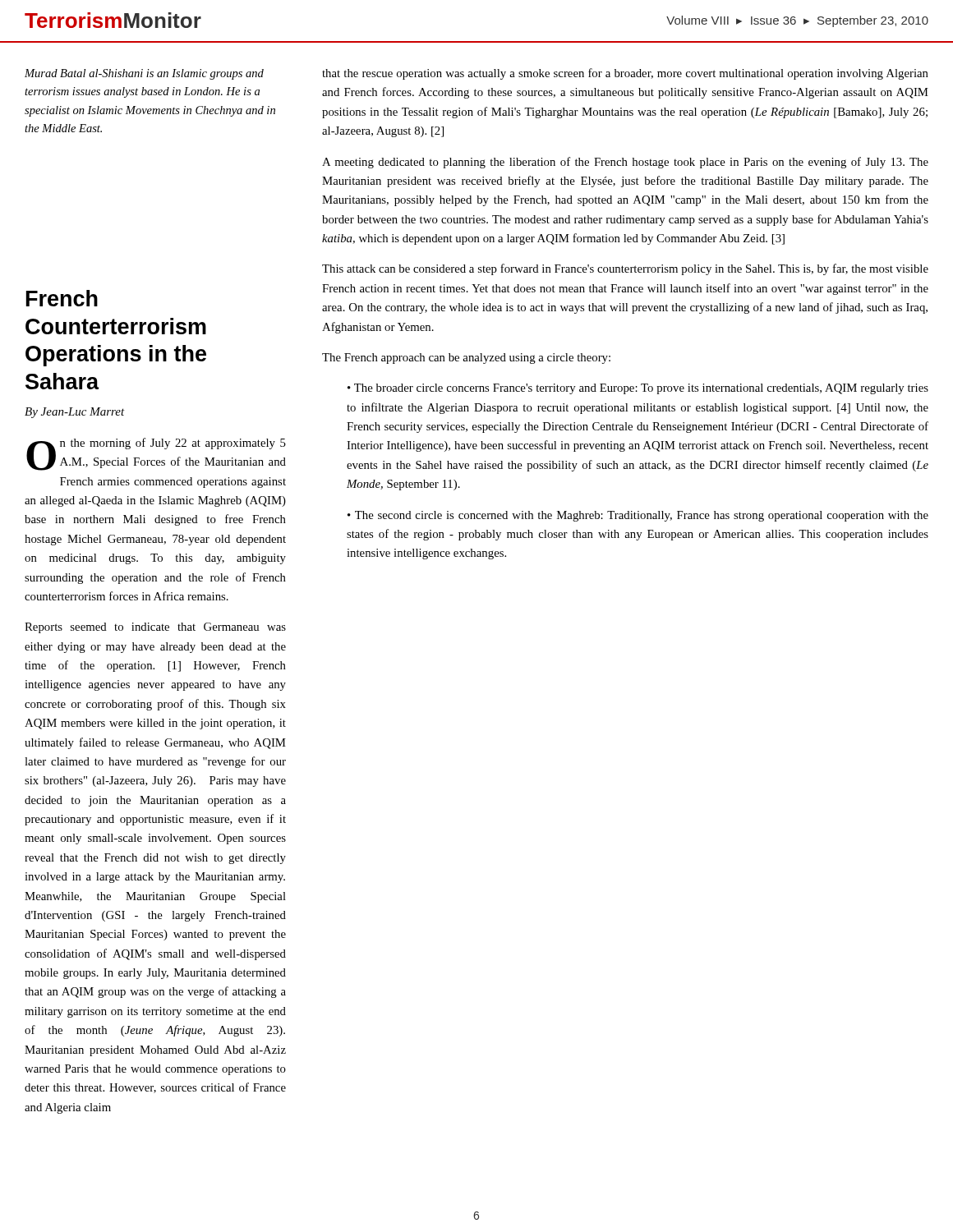Screen dimensions: 1232x953
Task: Select the text block that says "A meeting dedicated to planning the liberation of"
Action: pos(625,200)
